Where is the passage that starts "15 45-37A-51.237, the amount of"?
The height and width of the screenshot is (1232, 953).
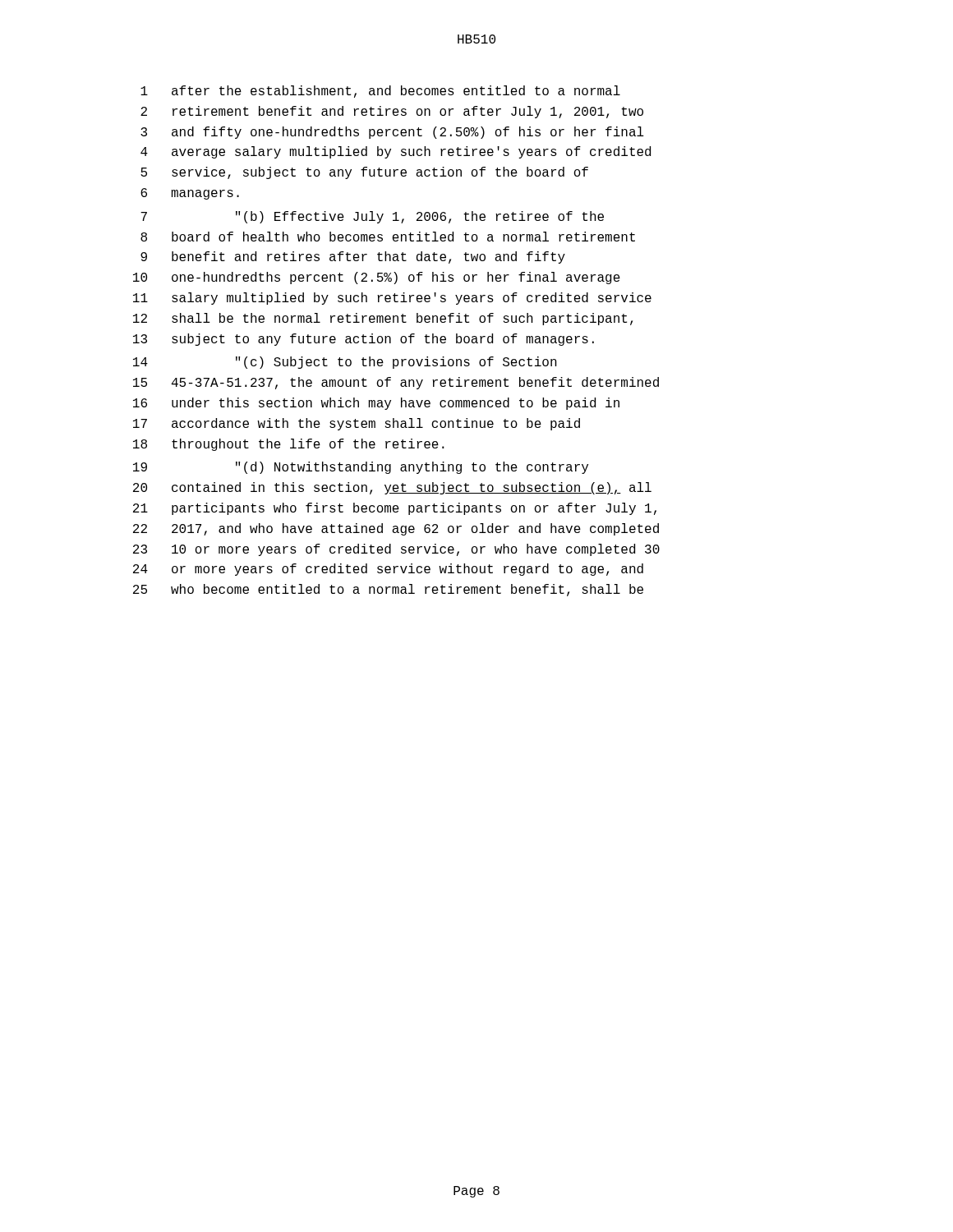click(x=493, y=384)
